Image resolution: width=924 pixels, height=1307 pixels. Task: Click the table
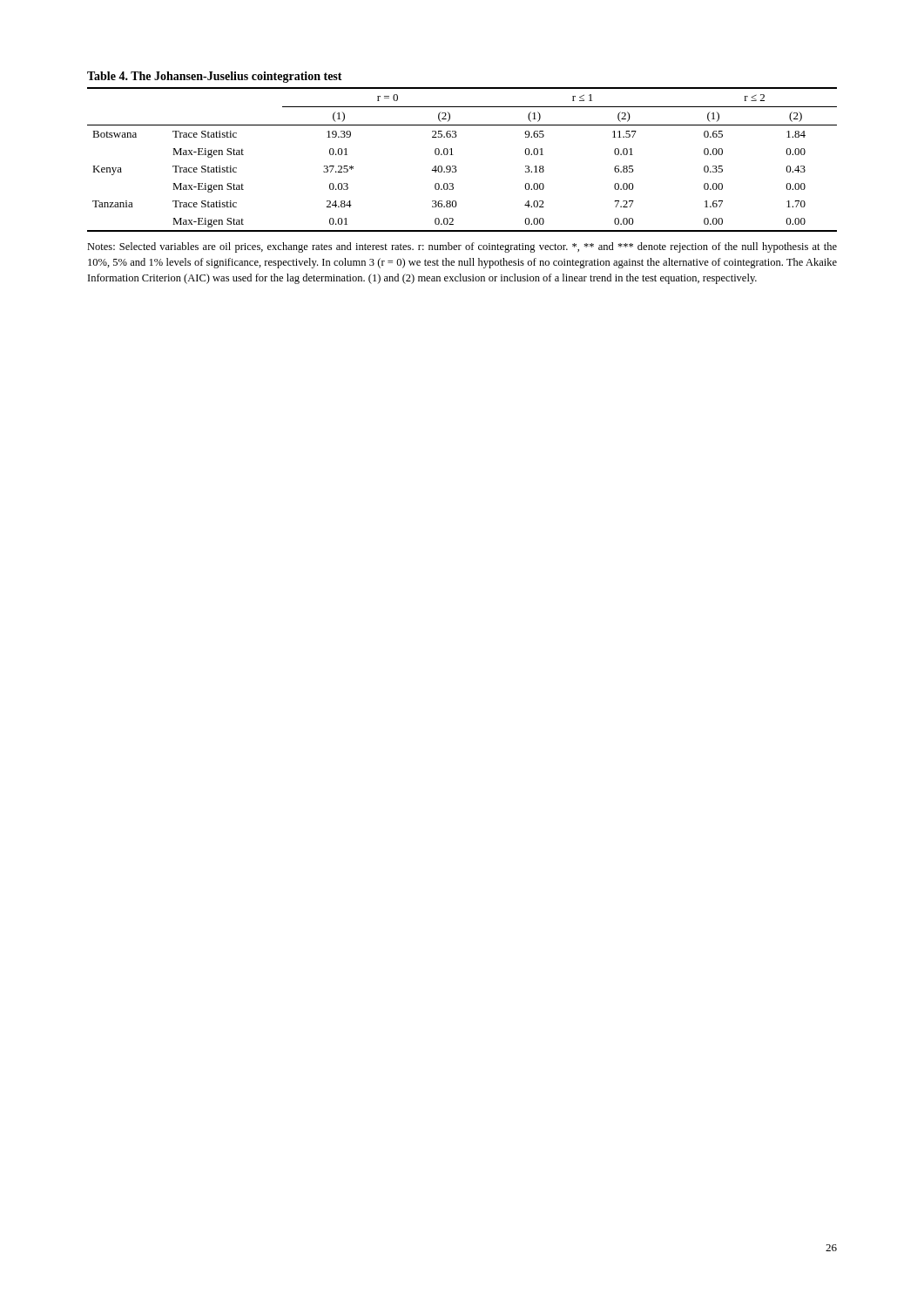462,151
